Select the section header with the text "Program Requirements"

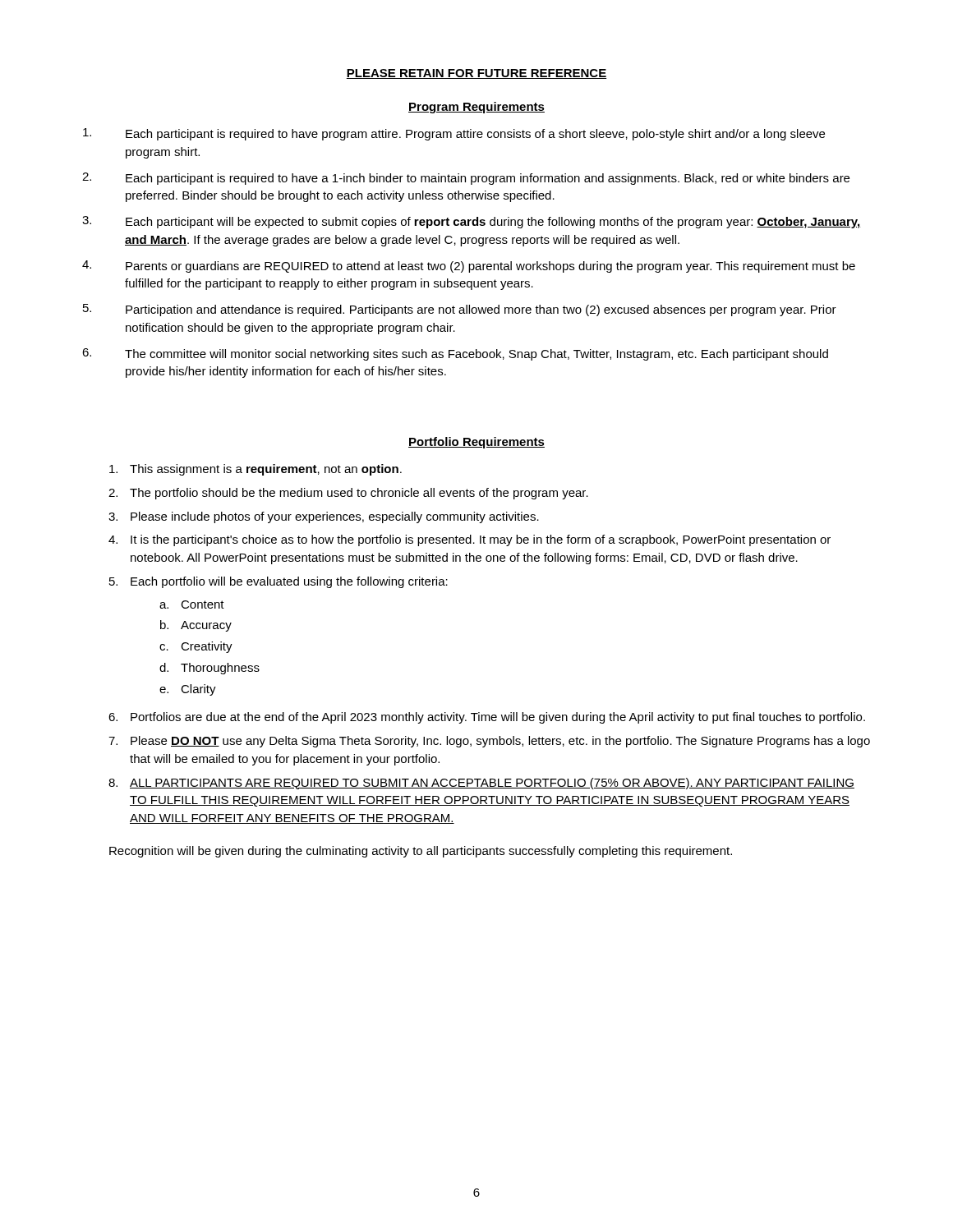point(476,106)
